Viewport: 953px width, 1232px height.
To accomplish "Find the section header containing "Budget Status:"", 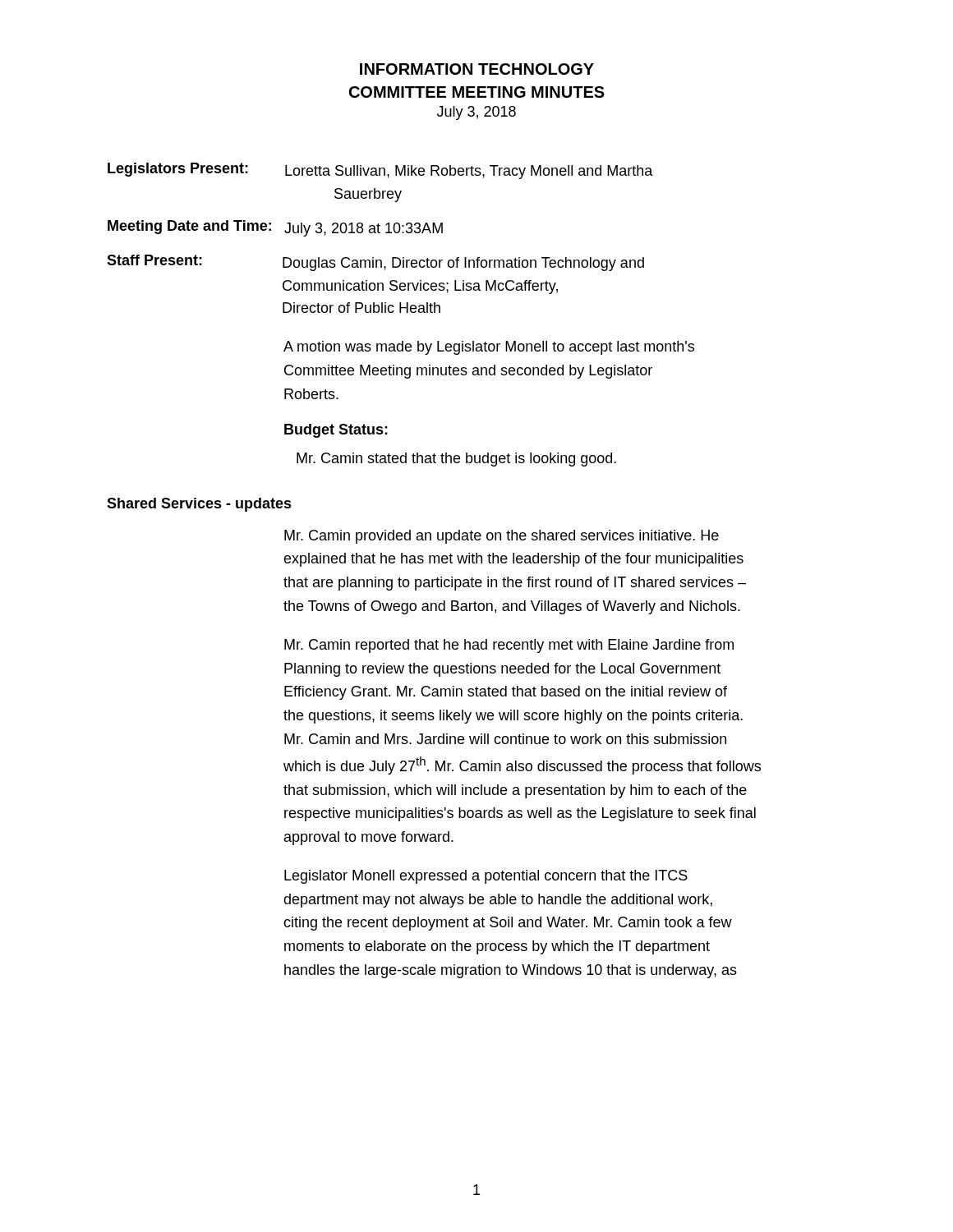I will pyautogui.click(x=336, y=429).
